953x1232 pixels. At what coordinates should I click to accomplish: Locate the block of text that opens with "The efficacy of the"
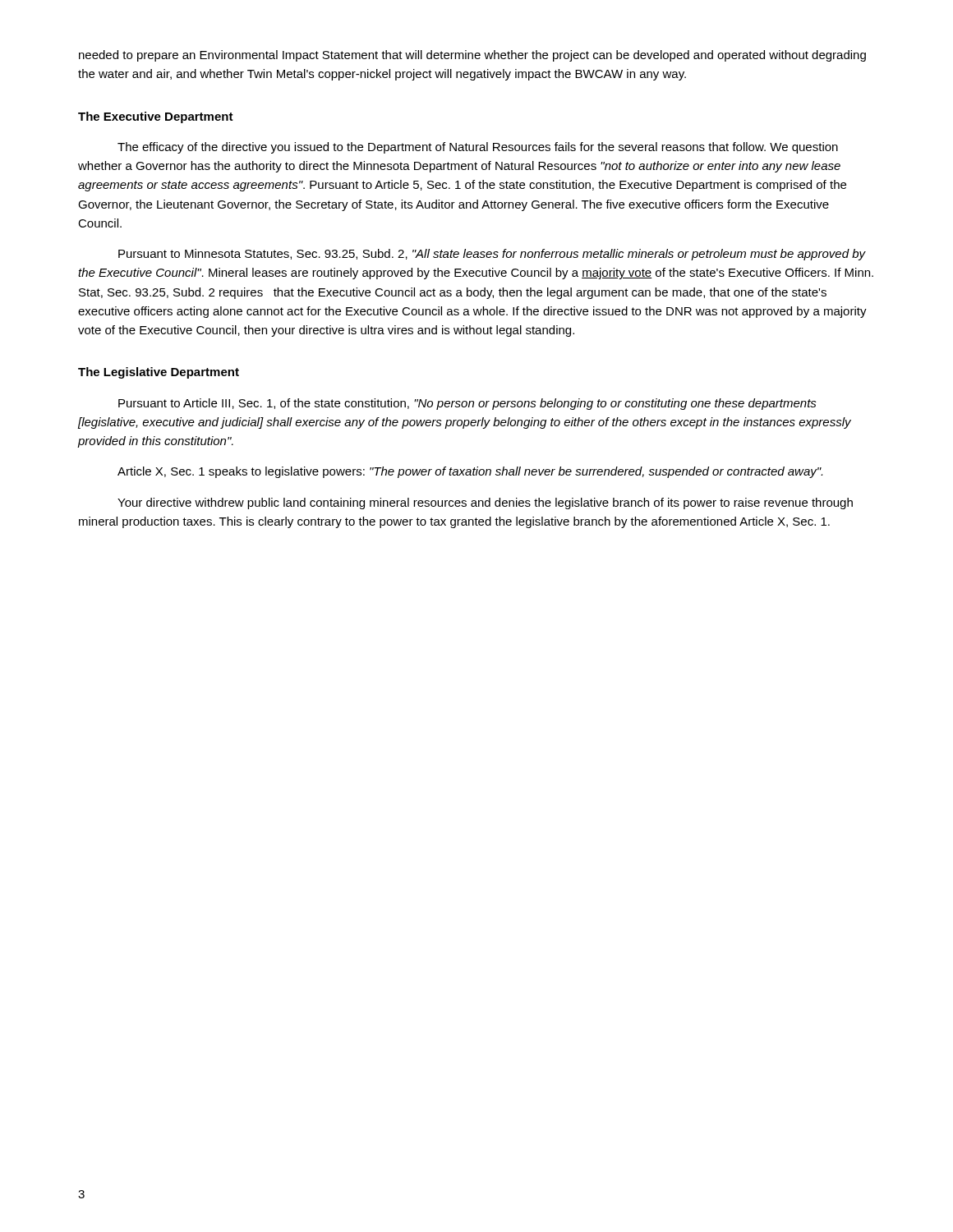[x=462, y=185]
